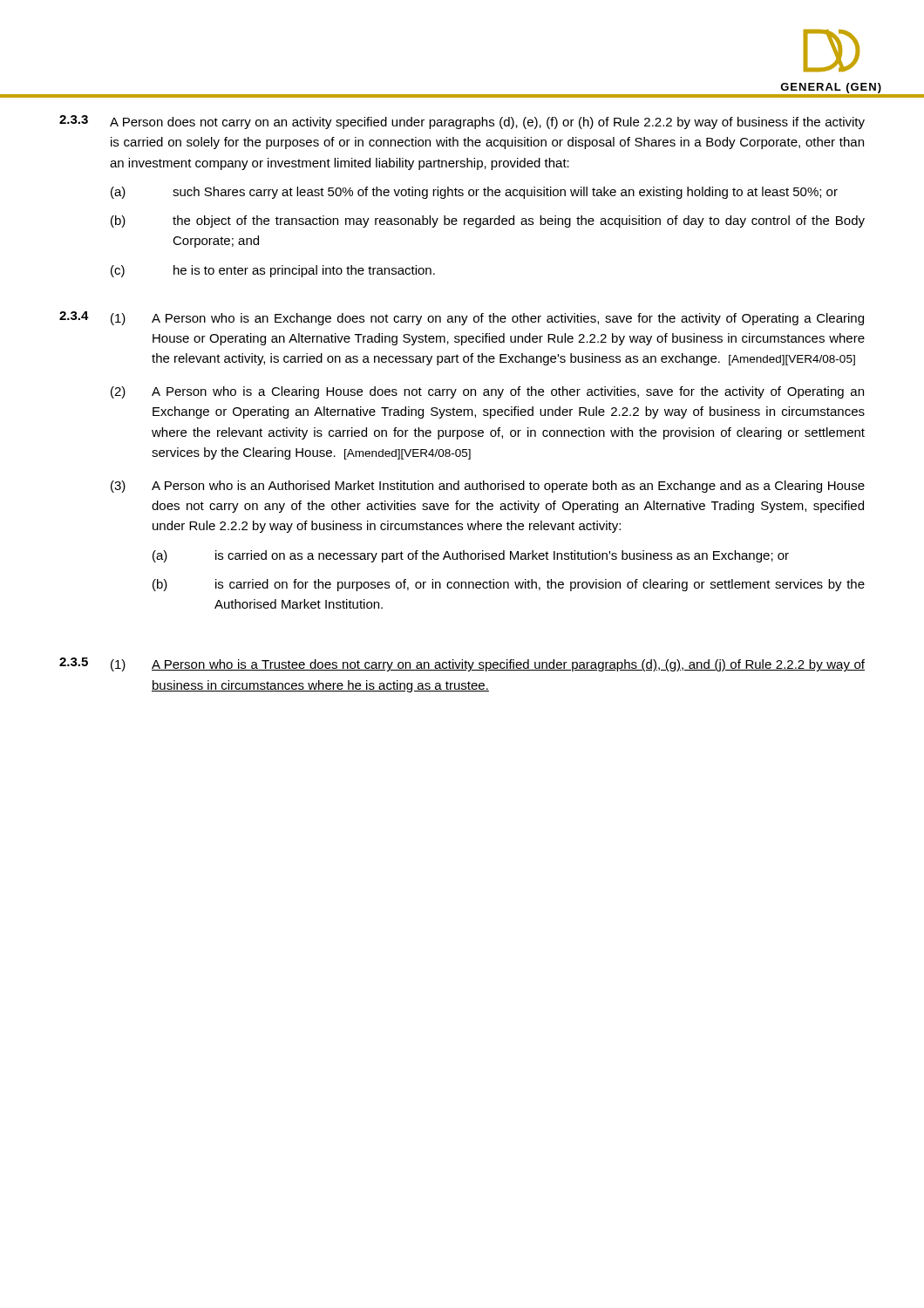Find the region starting "(2) A Person who is a"
The height and width of the screenshot is (1308, 924).
(487, 422)
